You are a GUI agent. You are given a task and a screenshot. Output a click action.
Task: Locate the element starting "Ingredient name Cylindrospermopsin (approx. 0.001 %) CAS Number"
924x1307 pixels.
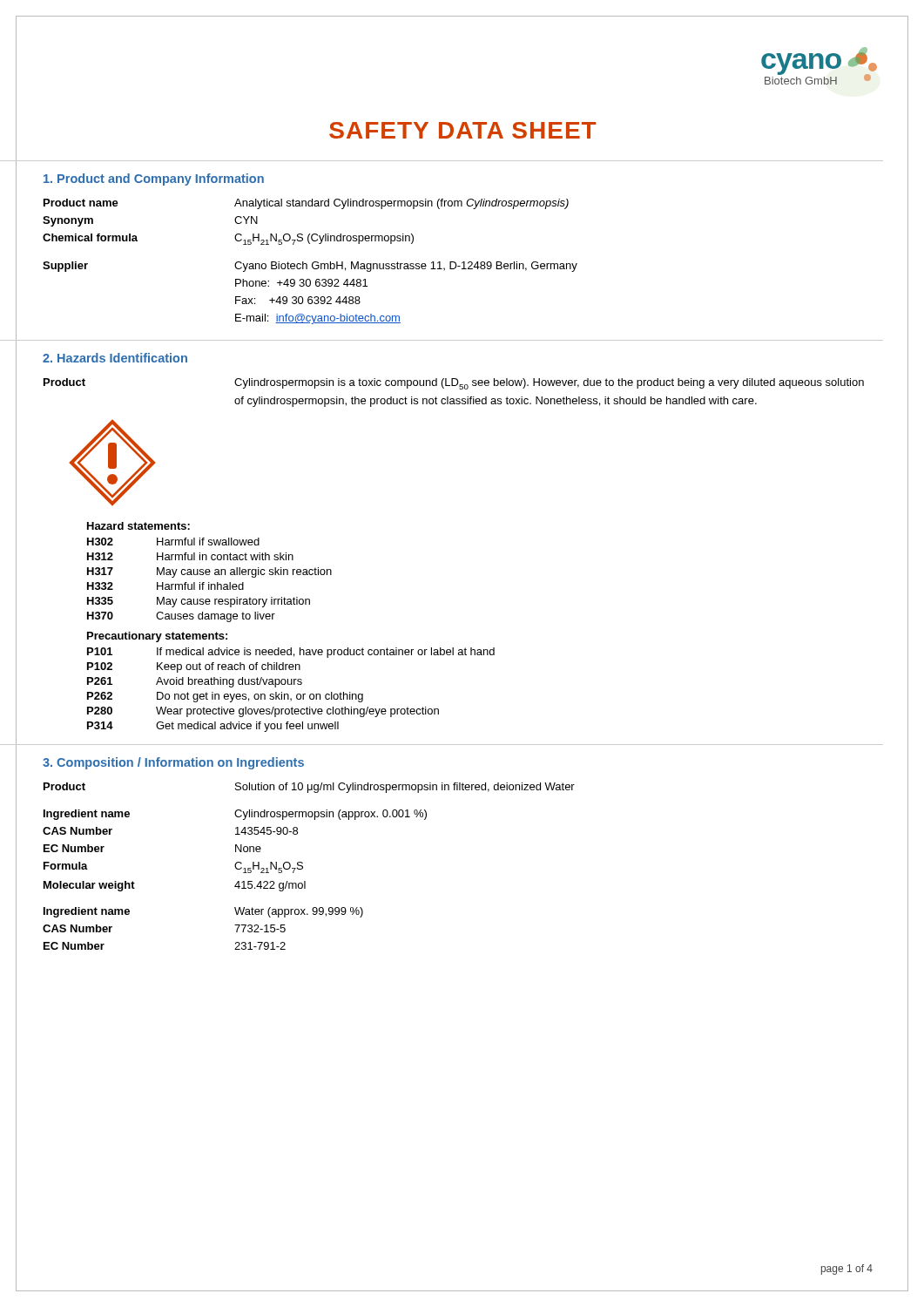click(x=235, y=815)
